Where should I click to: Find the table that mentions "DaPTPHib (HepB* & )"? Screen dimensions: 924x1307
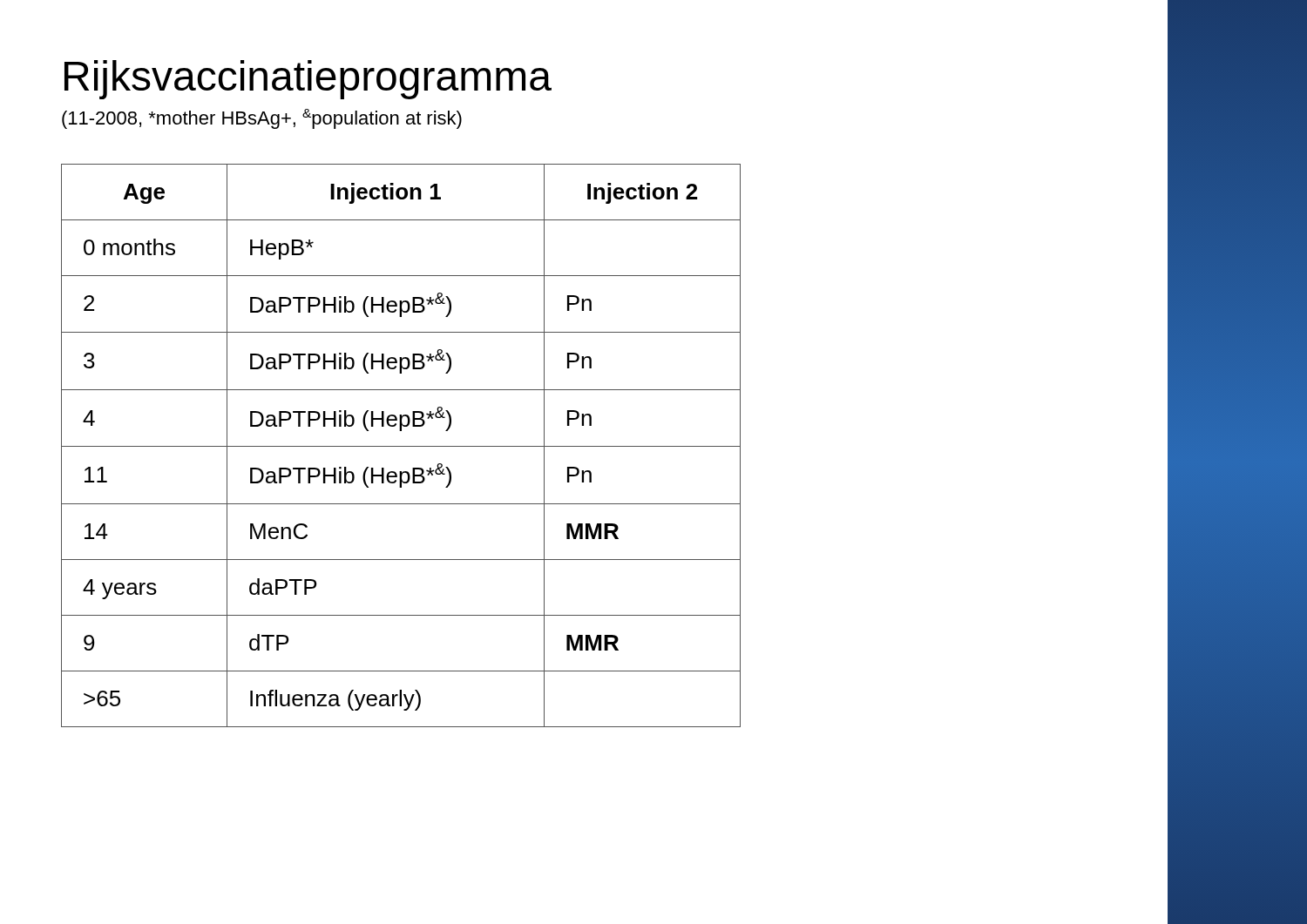pyautogui.click(x=597, y=445)
